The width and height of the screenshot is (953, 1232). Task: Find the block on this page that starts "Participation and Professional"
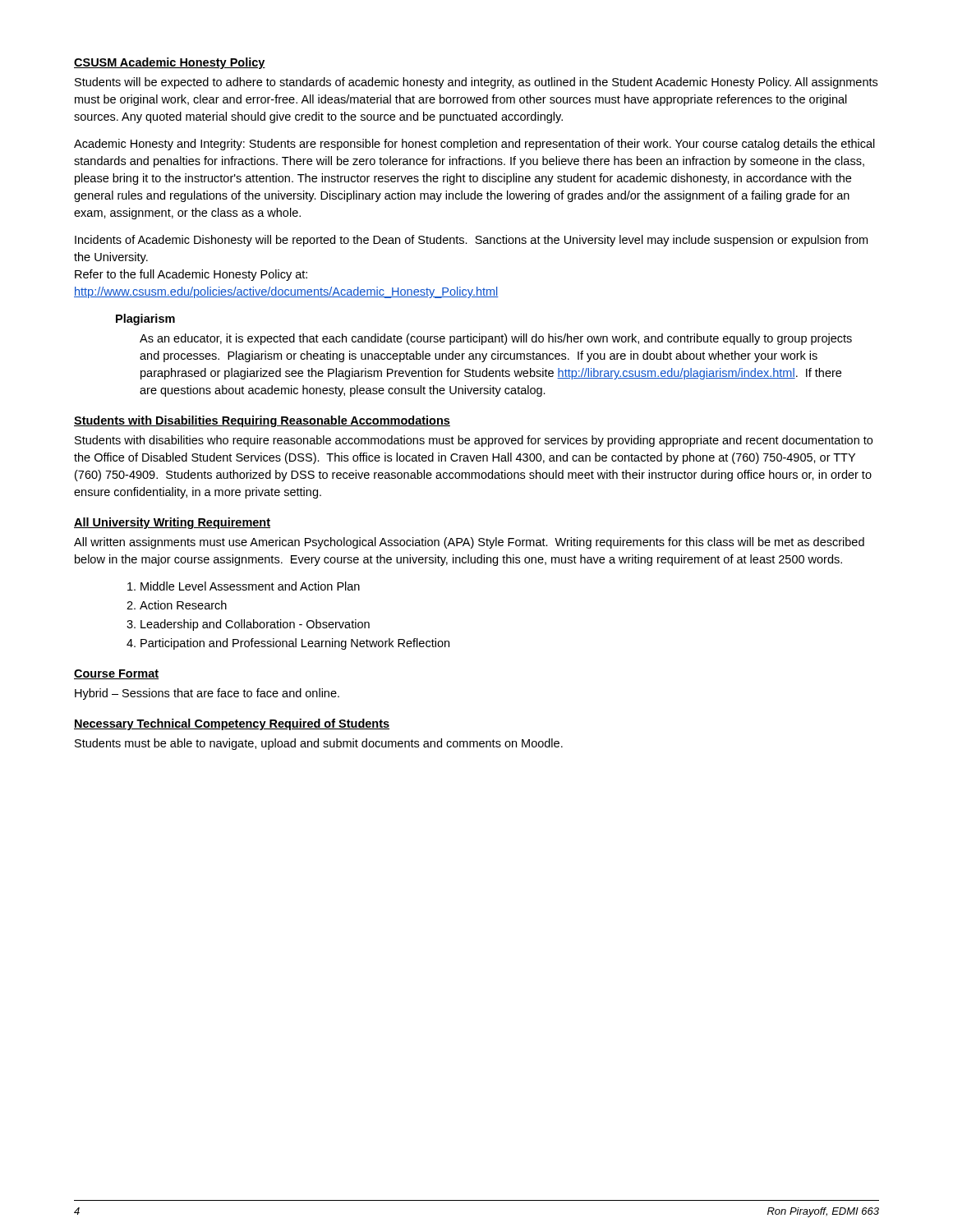coord(295,644)
